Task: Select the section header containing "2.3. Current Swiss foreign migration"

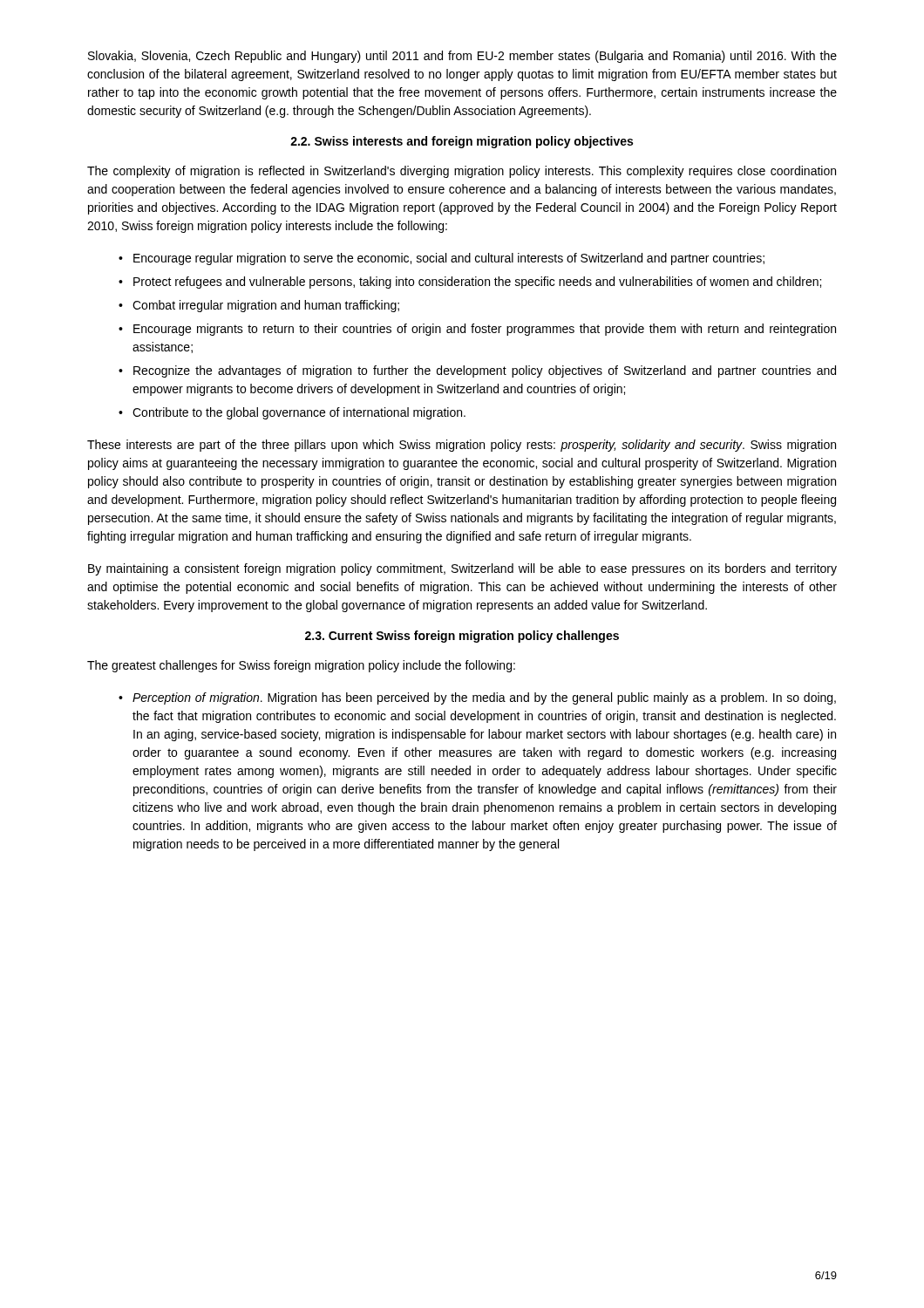Action: (x=462, y=636)
